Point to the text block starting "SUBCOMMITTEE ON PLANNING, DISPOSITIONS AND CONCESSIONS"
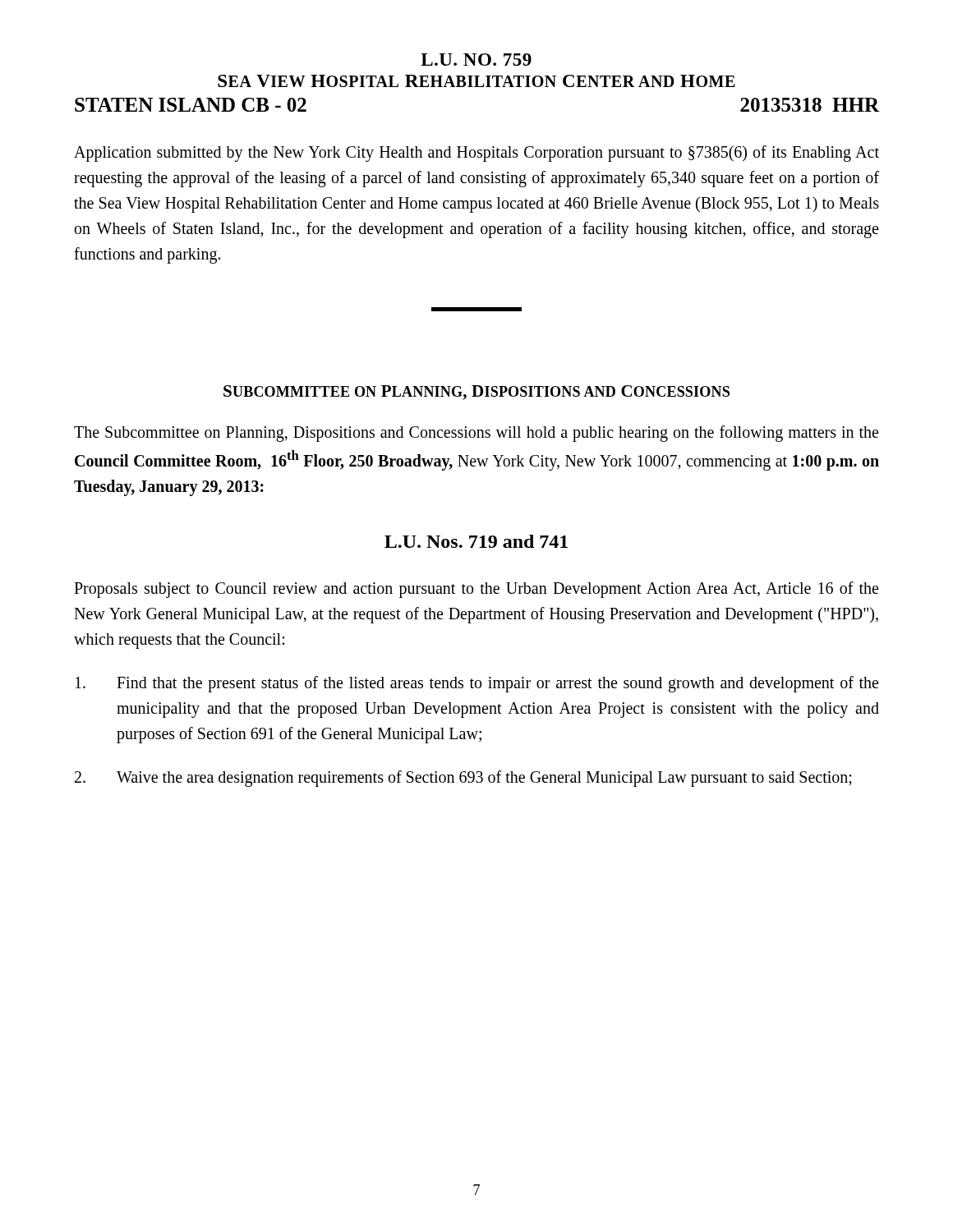The height and width of the screenshot is (1232, 953). [476, 391]
